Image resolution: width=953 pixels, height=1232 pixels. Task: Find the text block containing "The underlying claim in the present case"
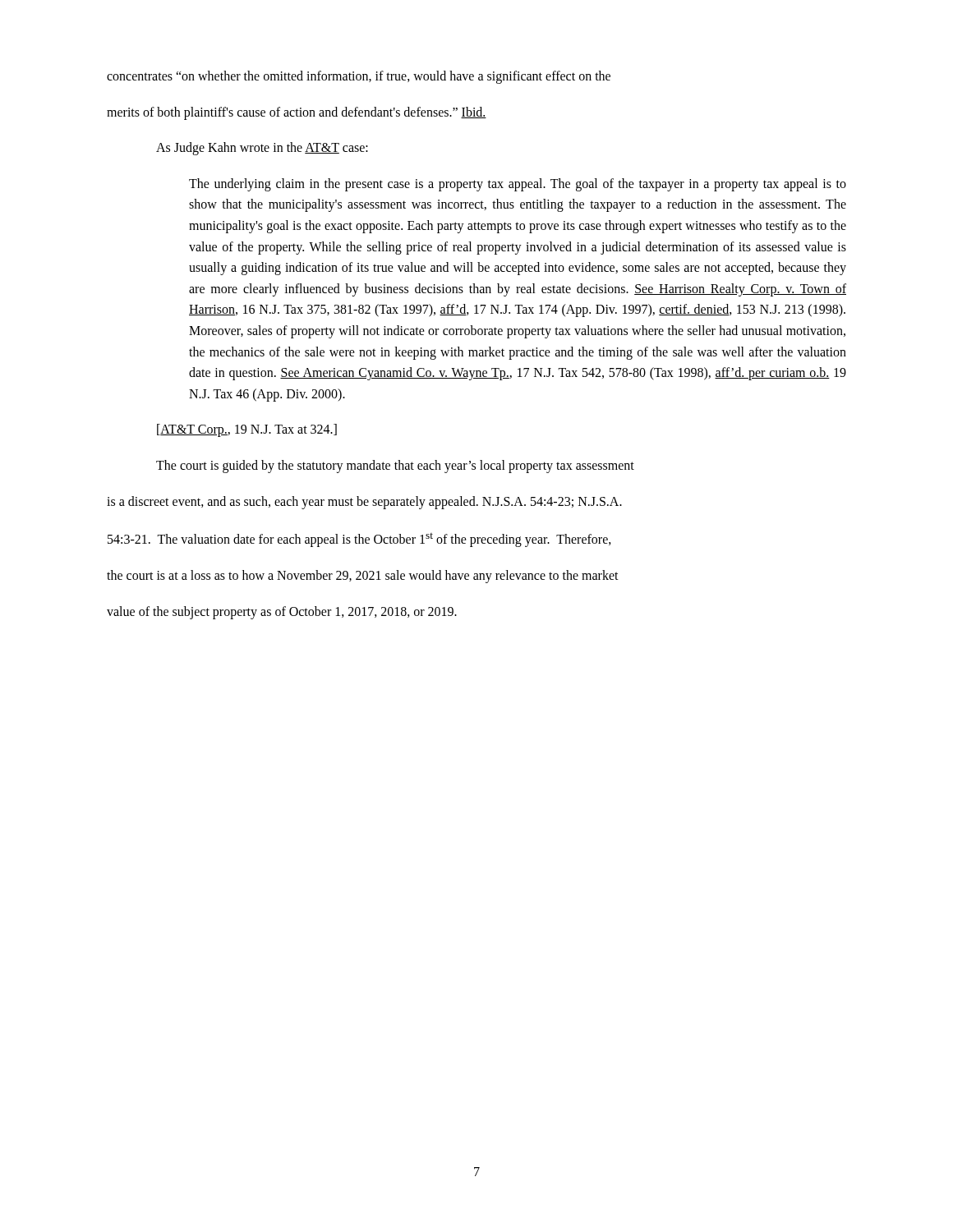[518, 288]
